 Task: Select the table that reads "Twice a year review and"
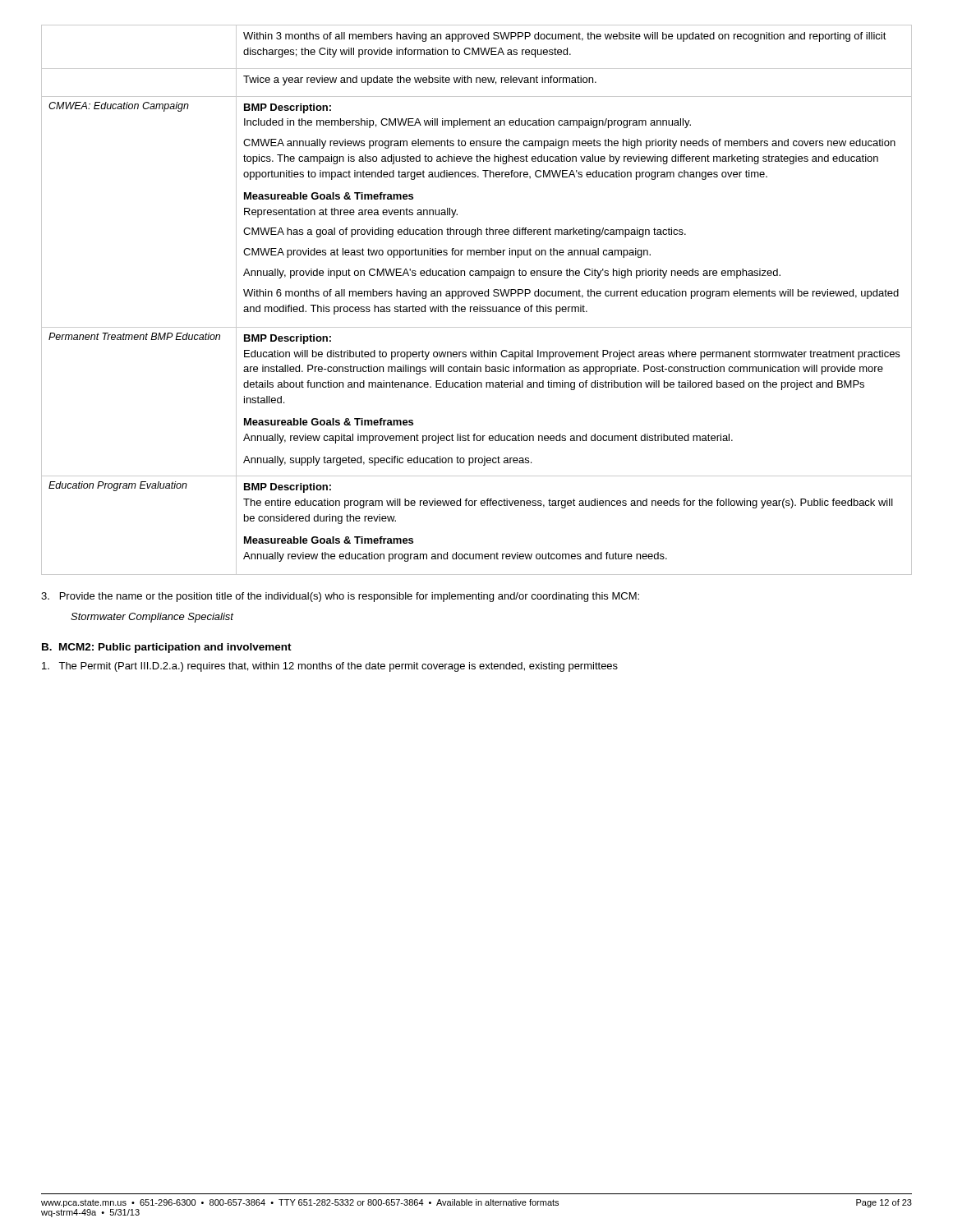[476, 300]
